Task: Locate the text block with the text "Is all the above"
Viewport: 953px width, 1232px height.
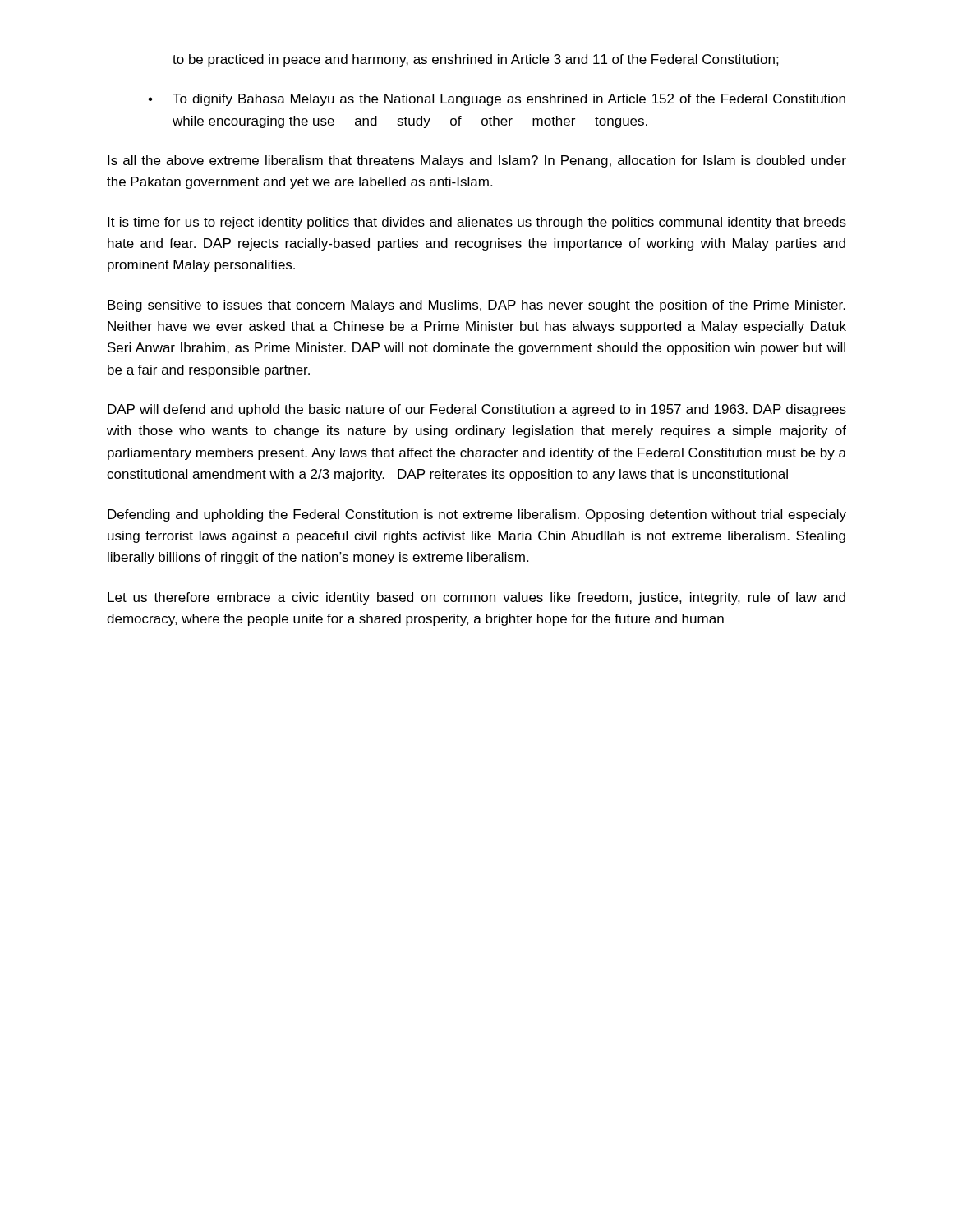Action: pos(476,171)
